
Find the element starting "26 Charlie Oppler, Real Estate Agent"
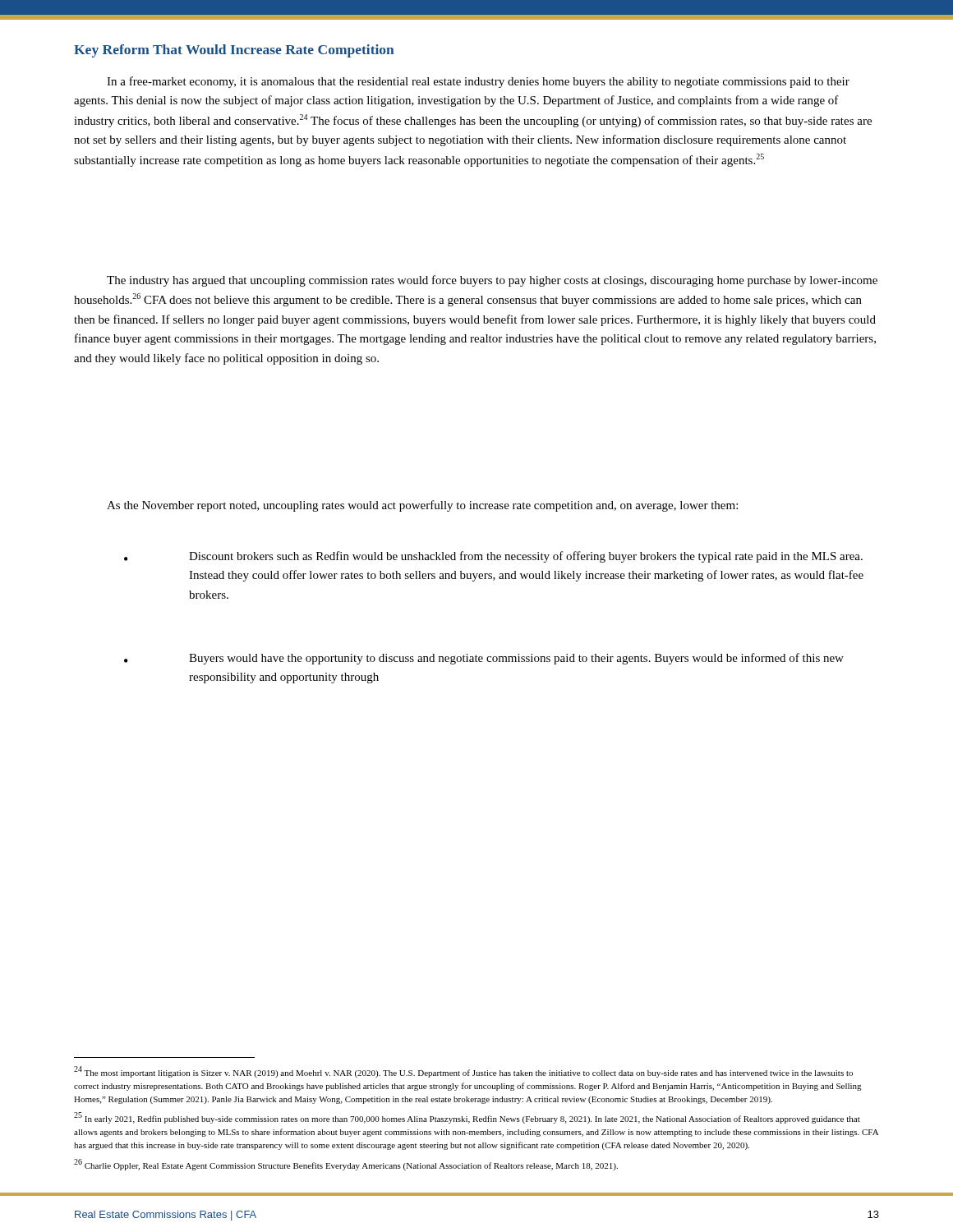point(346,1163)
